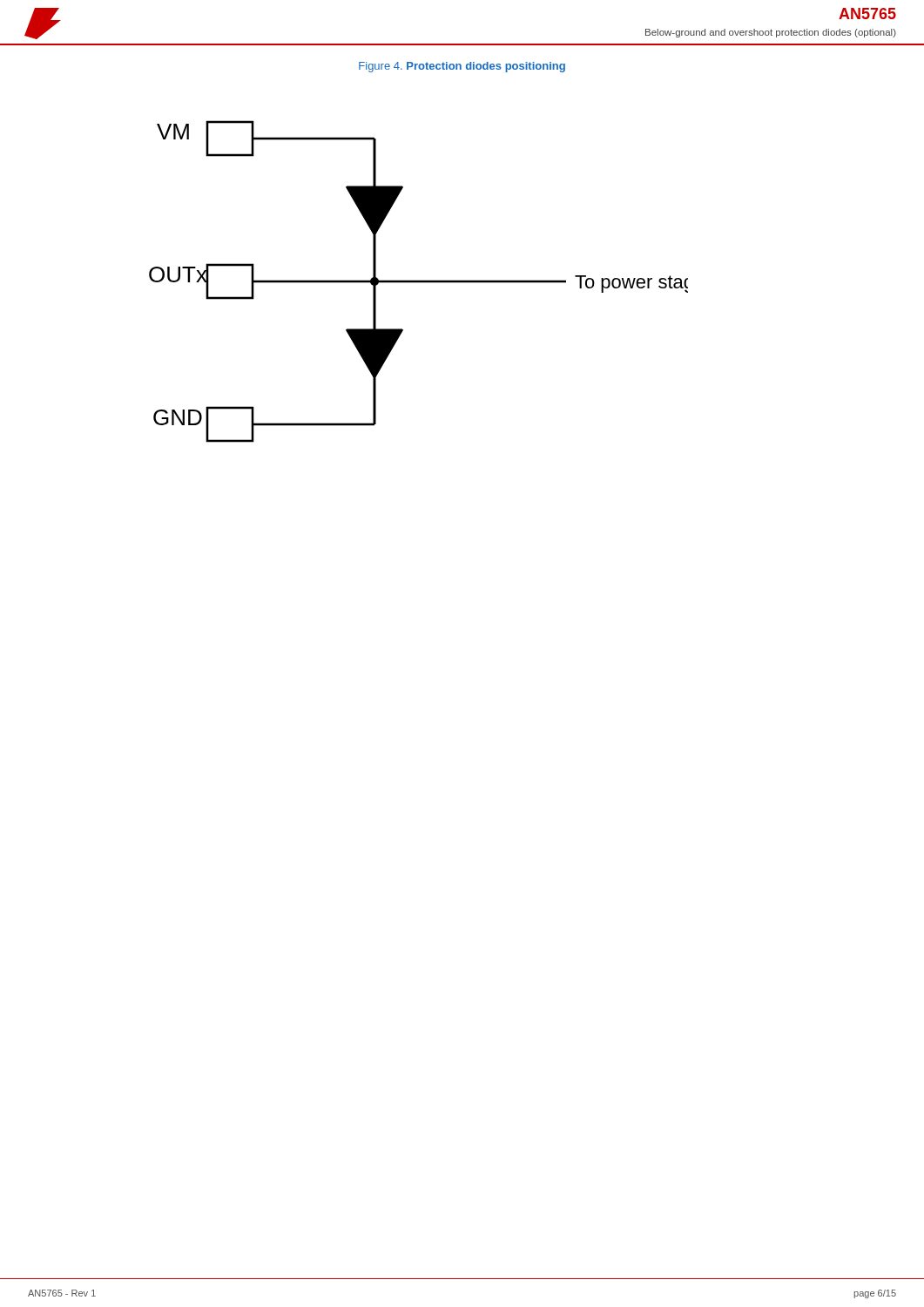
Task: Point to "Figure 4. Protection diodes positioning"
Action: (462, 66)
